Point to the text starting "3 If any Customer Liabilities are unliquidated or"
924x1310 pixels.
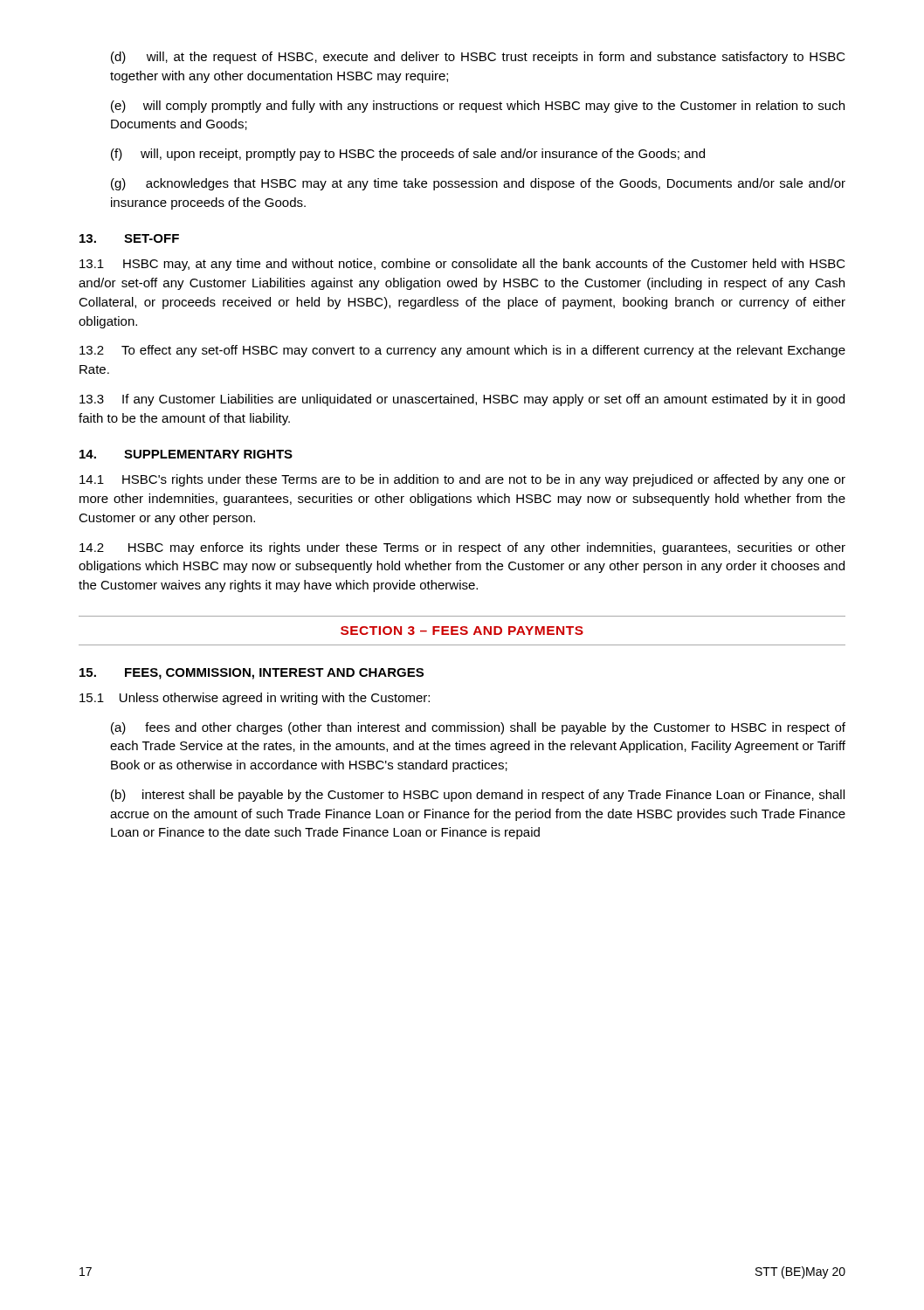click(x=462, y=408)
